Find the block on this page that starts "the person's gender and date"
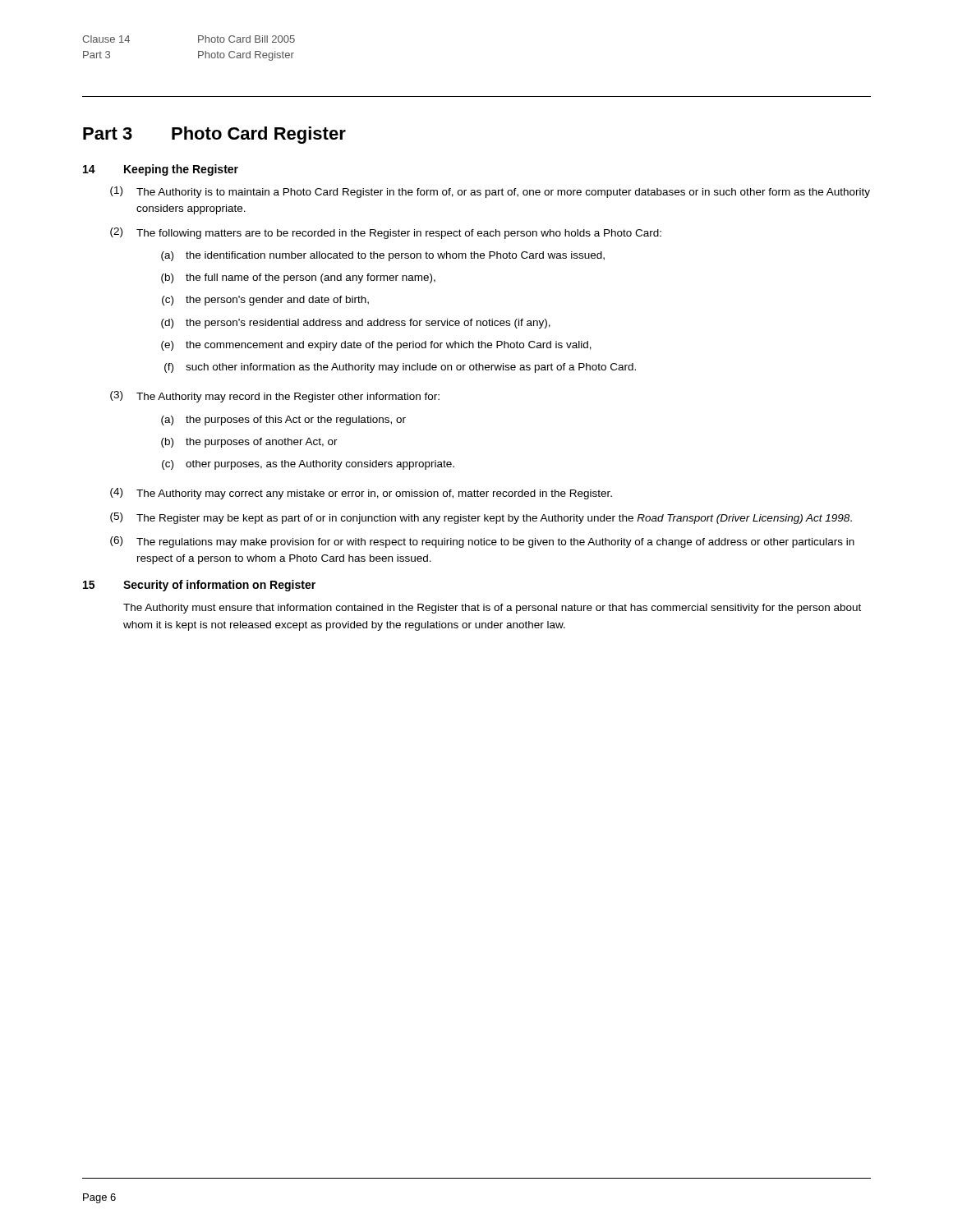The image size is (953, 1232). click(x=278, y=300)
